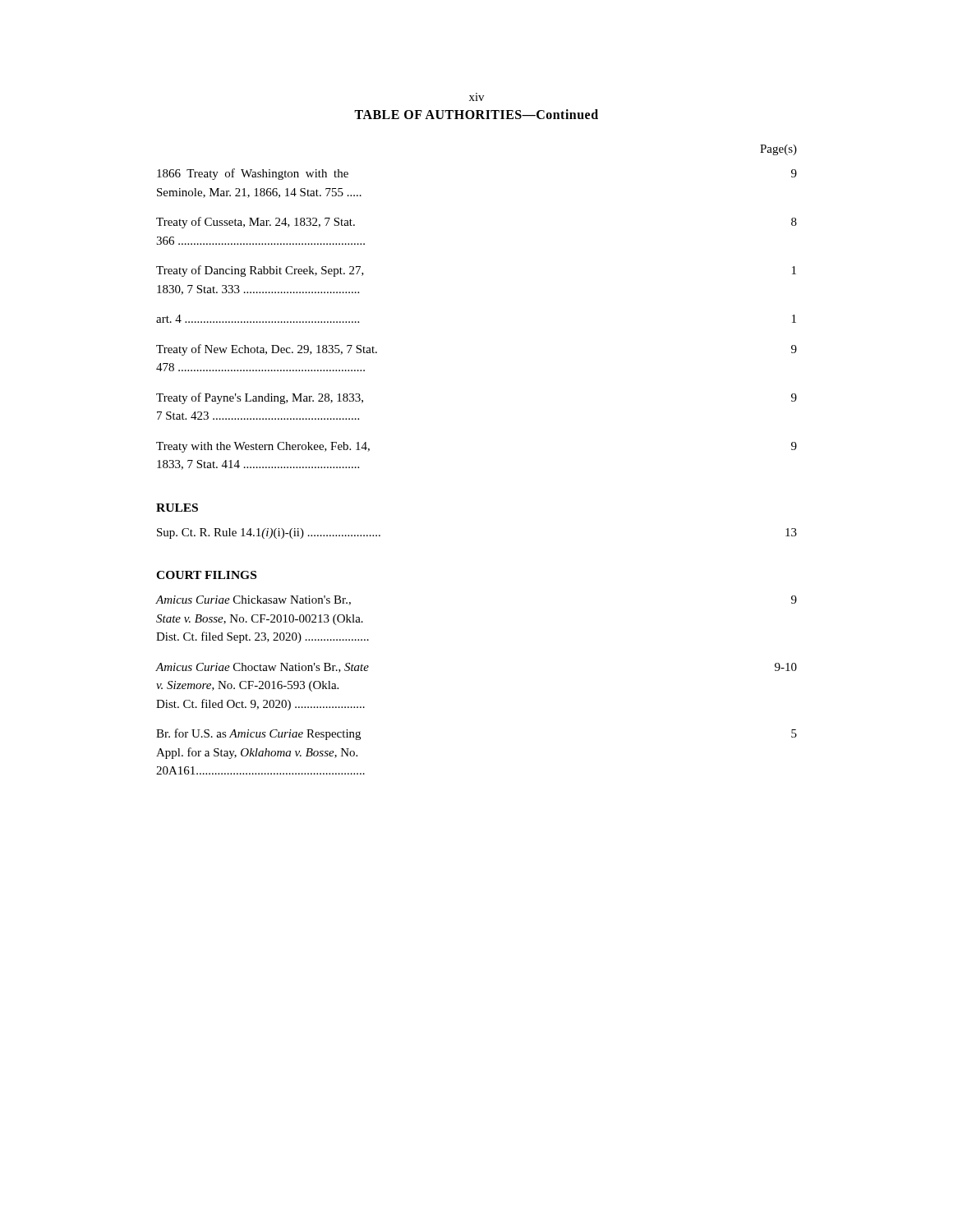
Task: Navigate to the element starting "TABLE OF AUTHORITIES—Continued"
Action: [476, 115]
